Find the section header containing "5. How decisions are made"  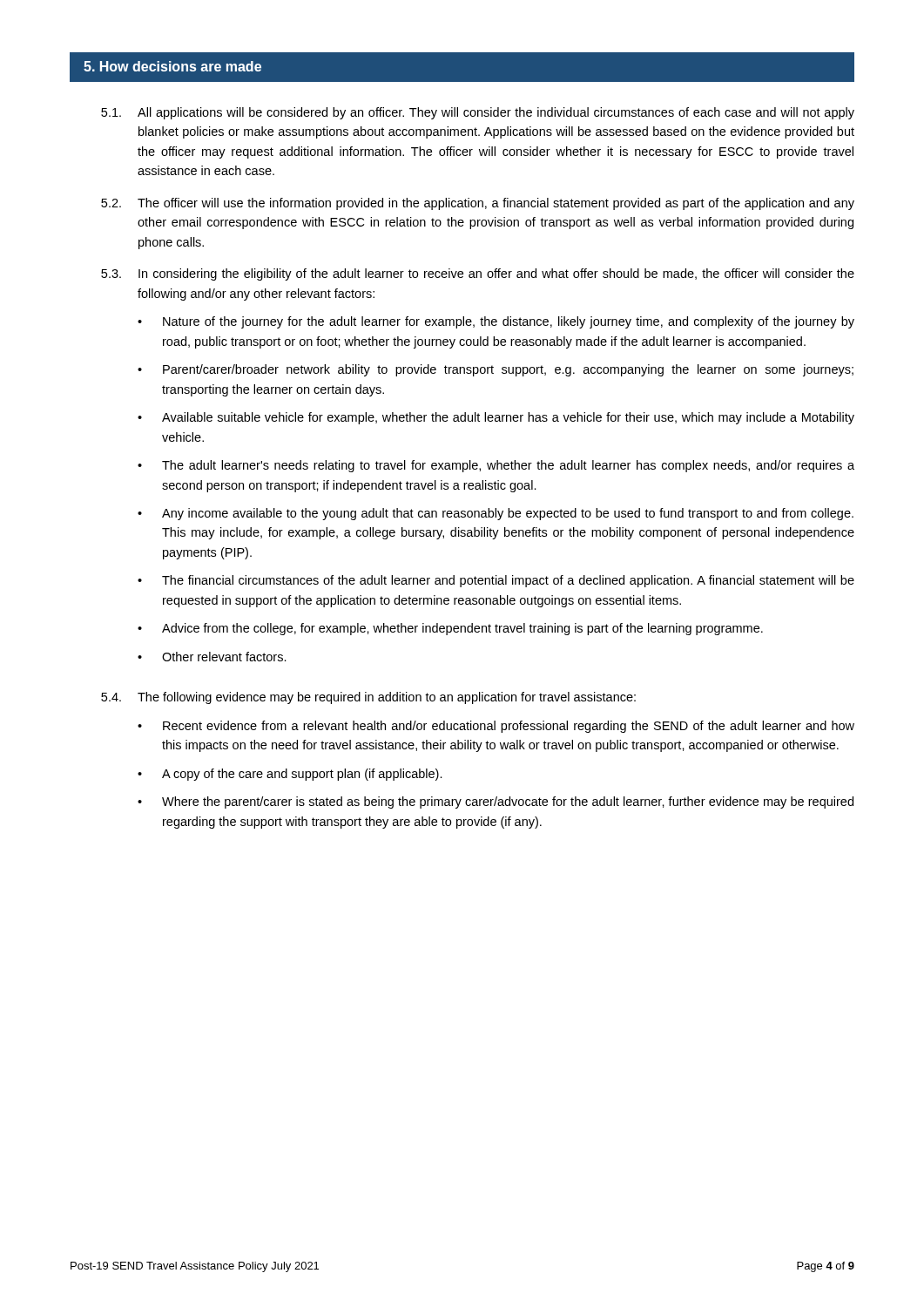tap(173, 67)
